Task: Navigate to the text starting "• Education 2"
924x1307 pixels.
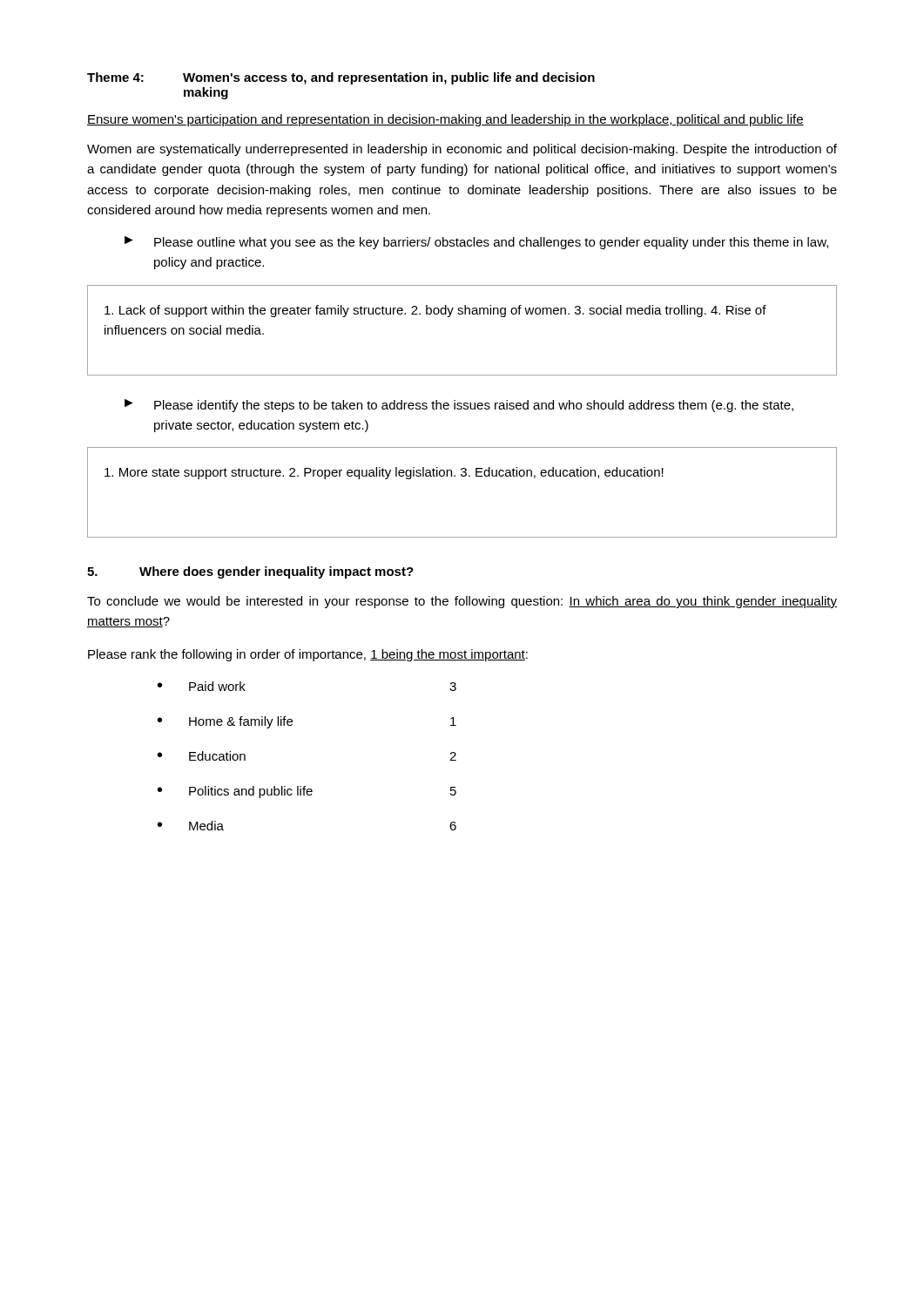Action: [x=214, y=755]
